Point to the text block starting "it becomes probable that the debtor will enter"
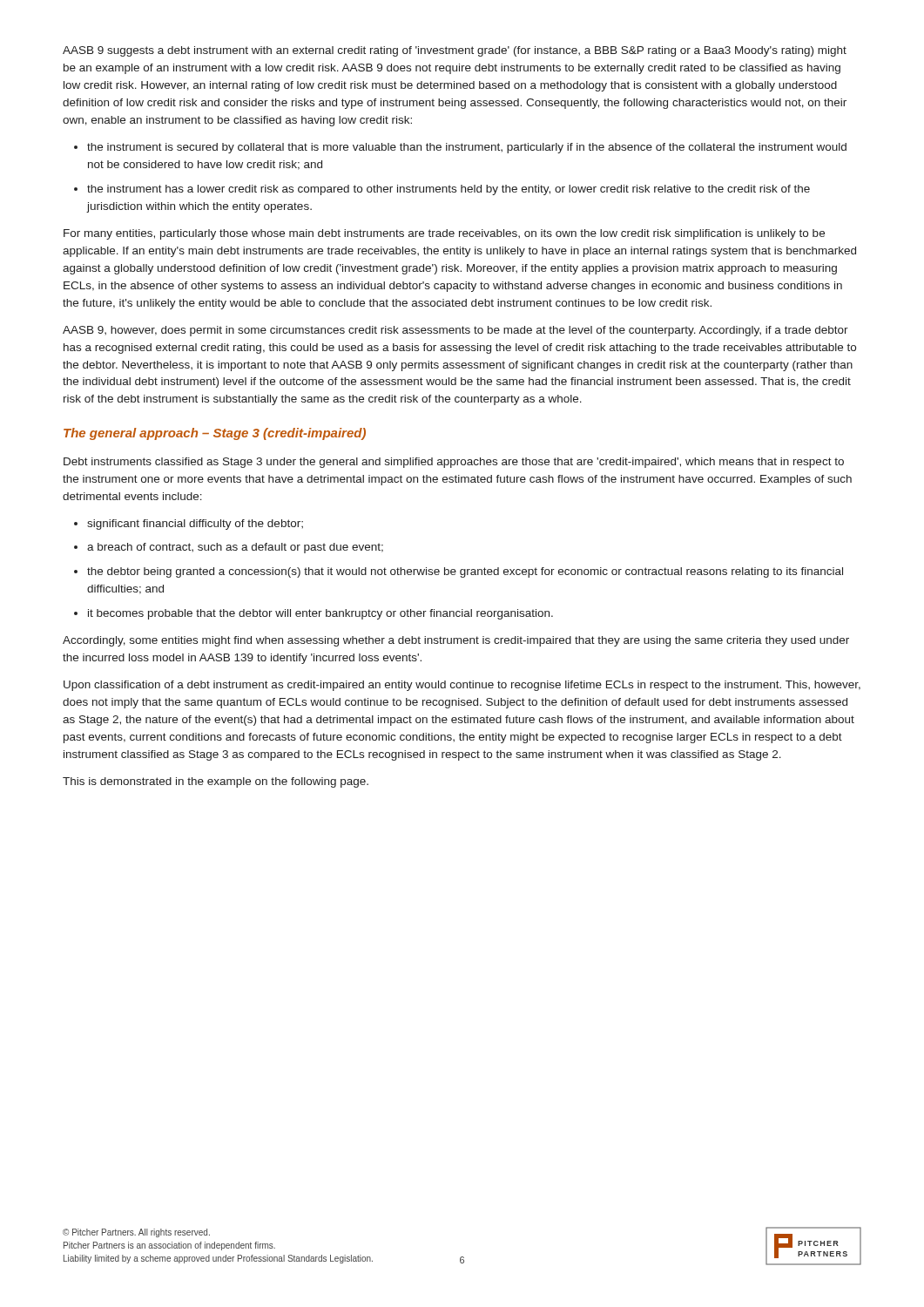This screenshot has width=924, height=1307. (x=462, y=614)
